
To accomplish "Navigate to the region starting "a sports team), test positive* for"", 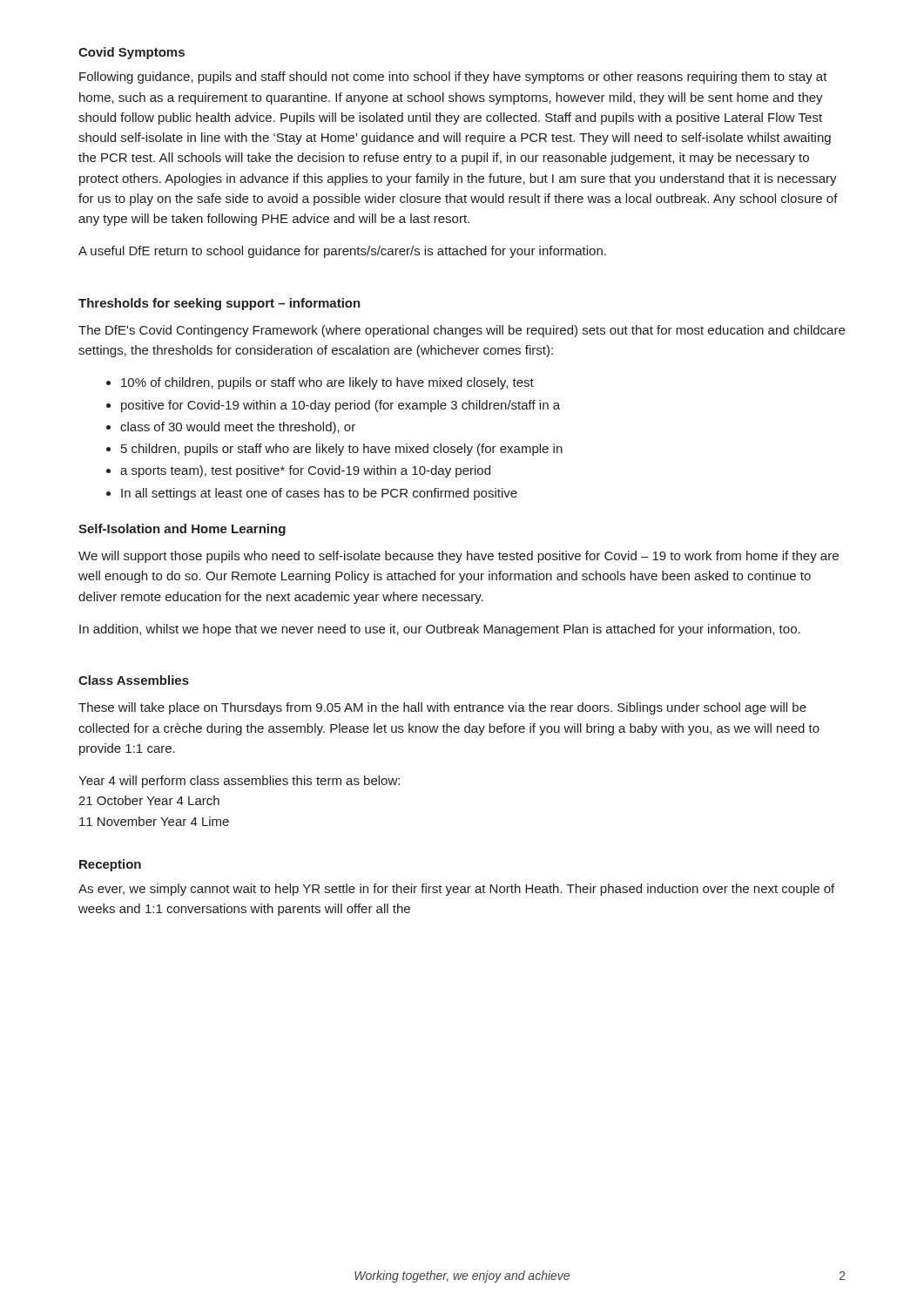I will (306, 470).
